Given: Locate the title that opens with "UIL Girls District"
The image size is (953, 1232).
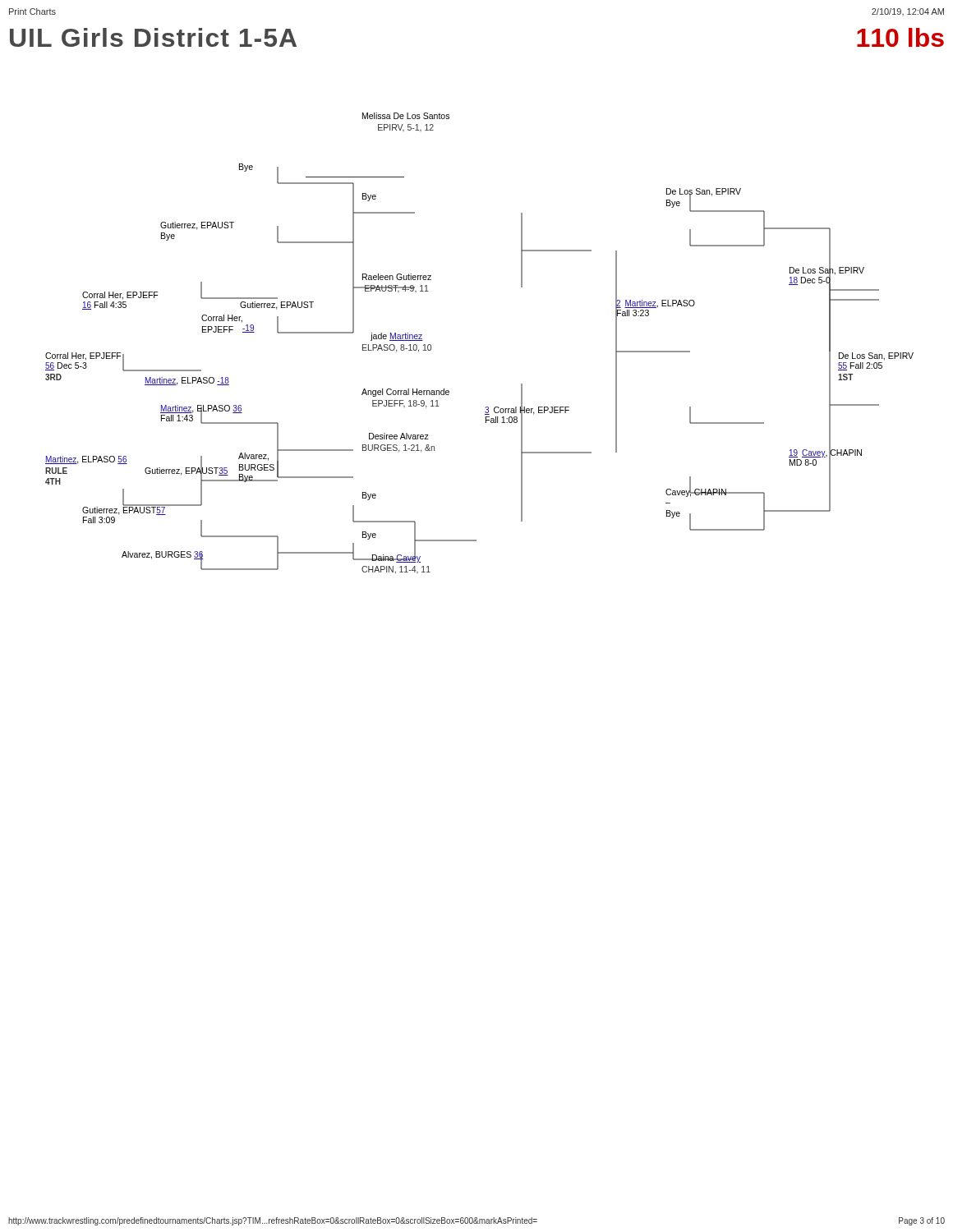Looking at the screenshot, I should tap(153, 38).
